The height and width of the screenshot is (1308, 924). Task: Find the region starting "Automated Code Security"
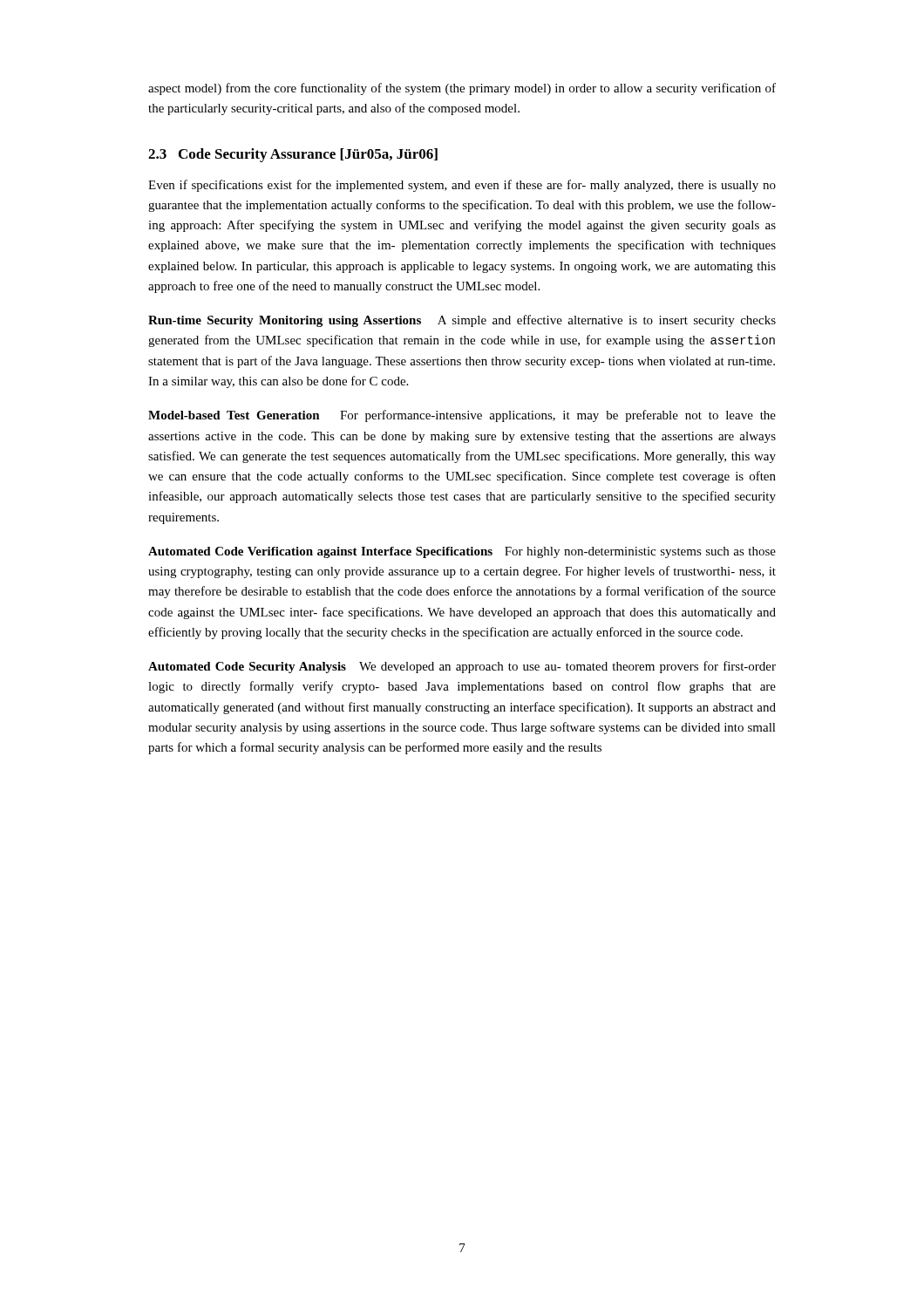pos(462,707)
